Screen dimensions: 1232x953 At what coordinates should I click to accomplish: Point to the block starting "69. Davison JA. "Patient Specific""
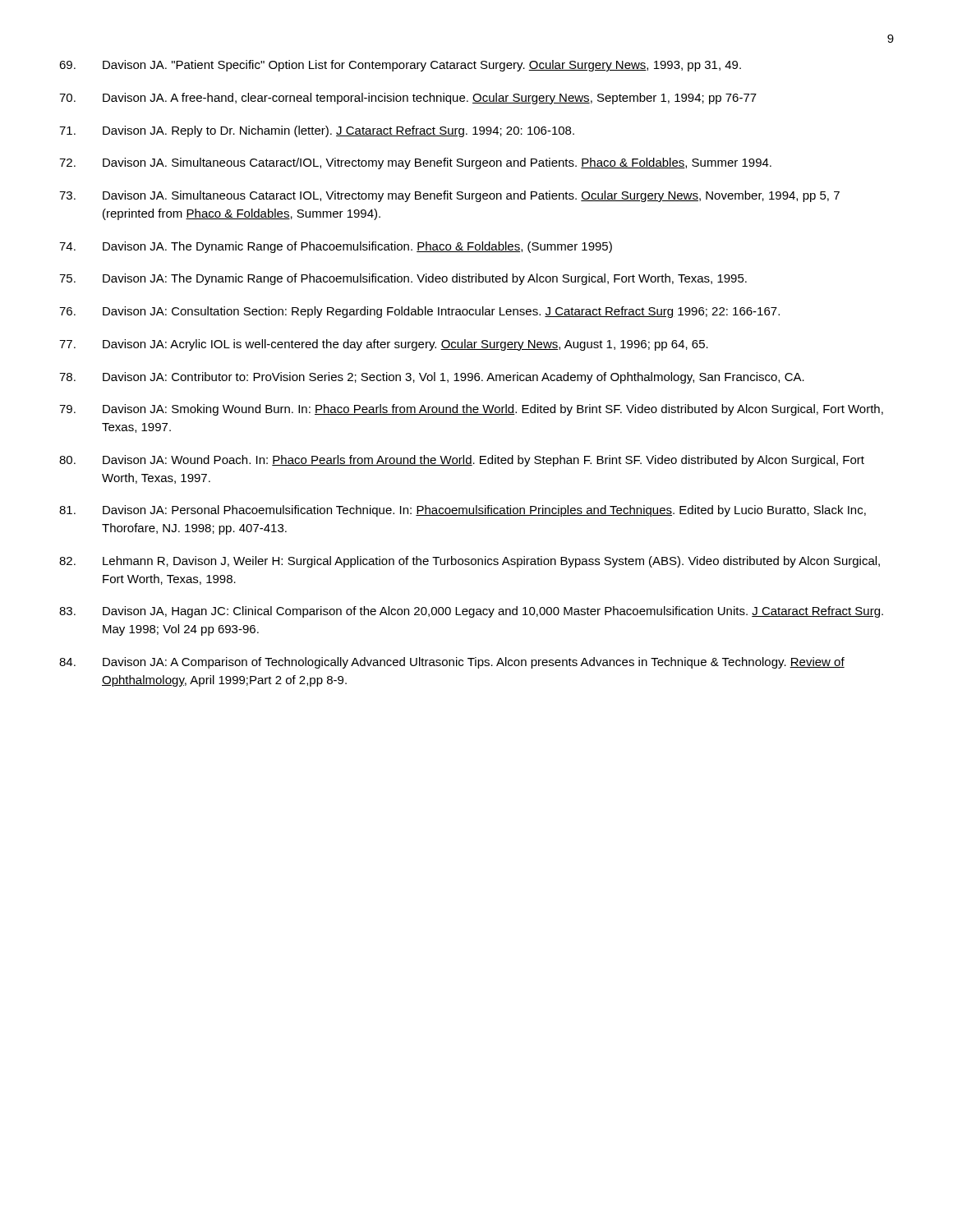pyautogui.click(x=476, y=65)
